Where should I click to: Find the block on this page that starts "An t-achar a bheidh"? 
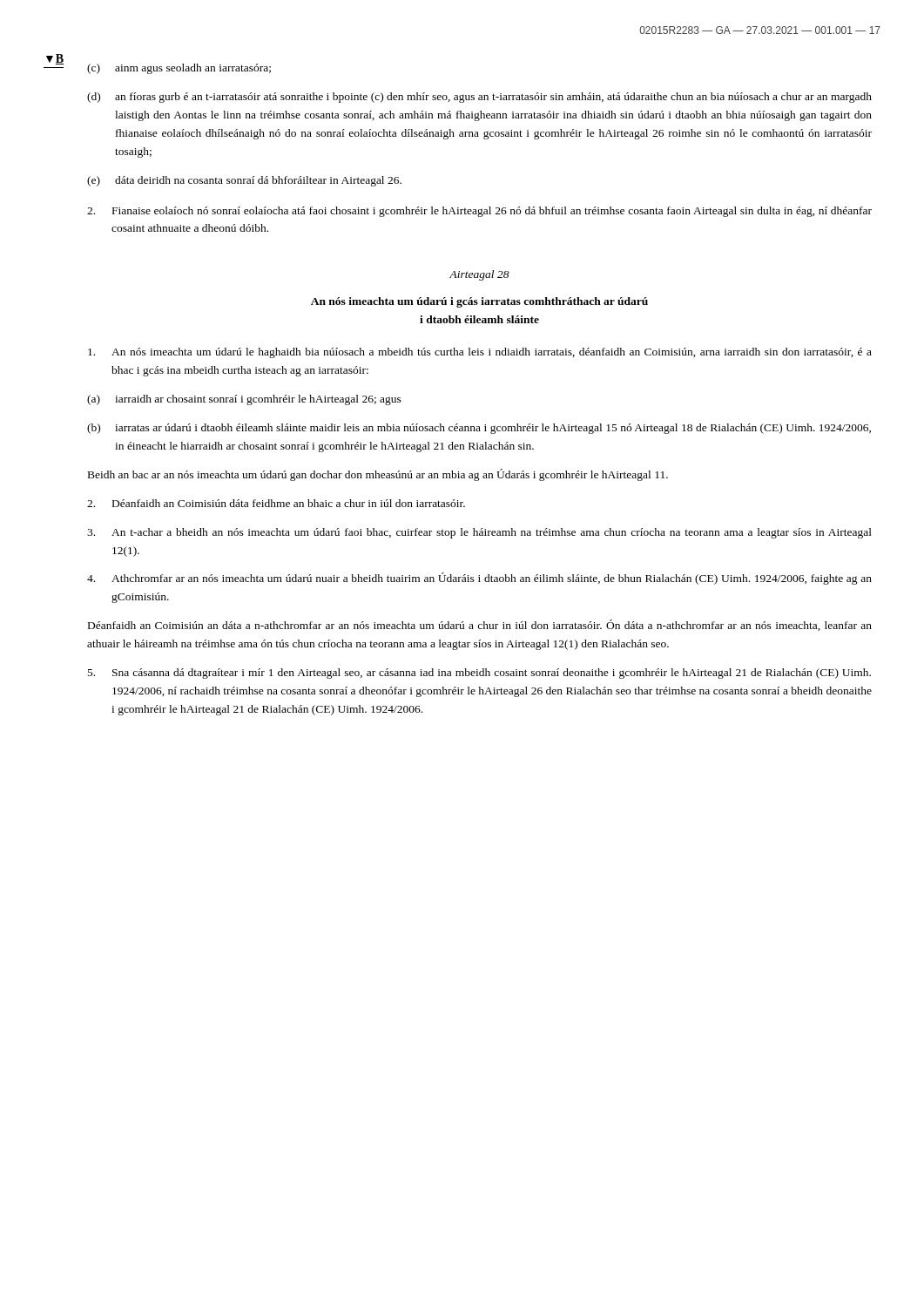[x=479, y=542]
